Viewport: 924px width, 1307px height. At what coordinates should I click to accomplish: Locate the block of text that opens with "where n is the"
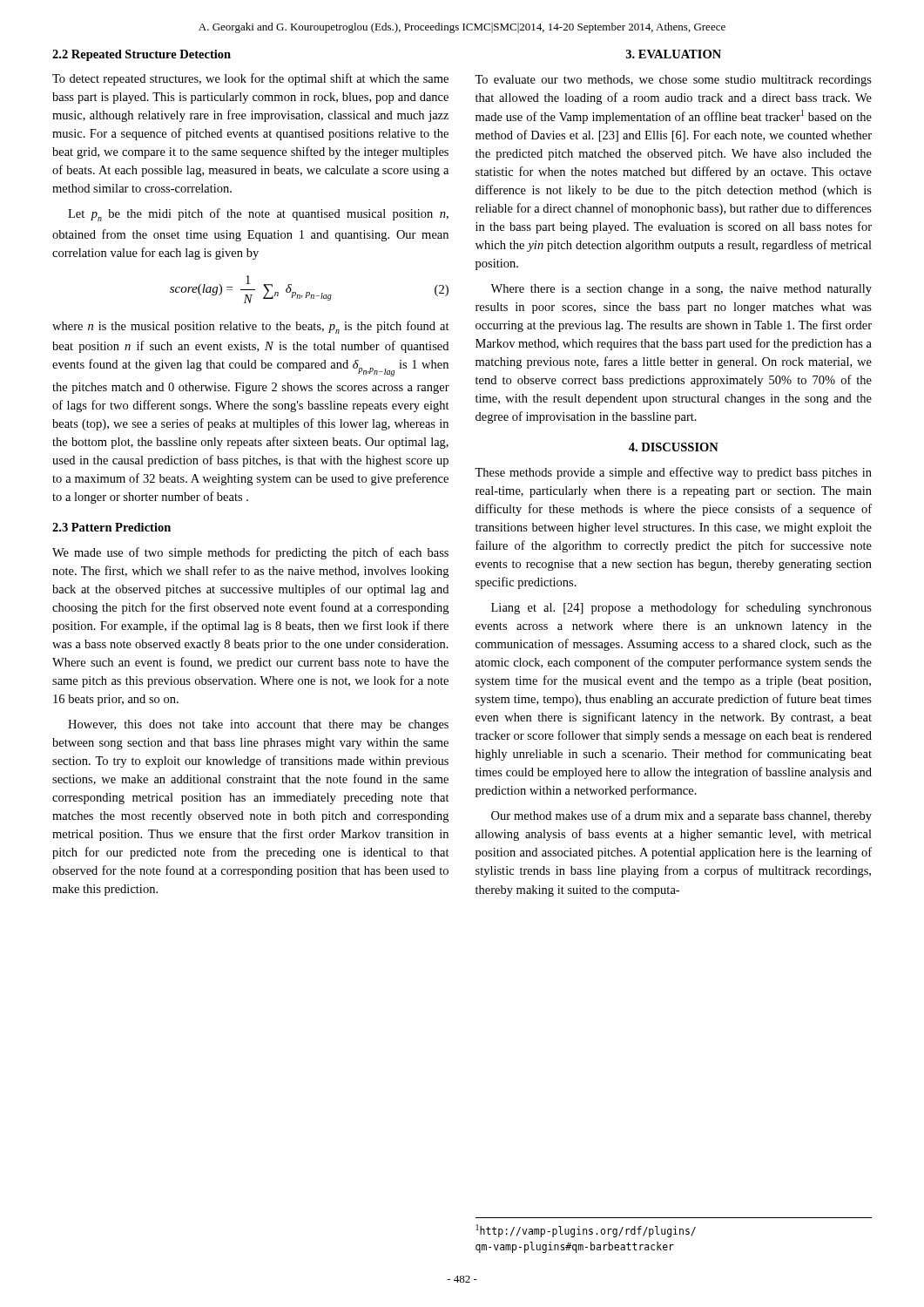coord(251,412)
